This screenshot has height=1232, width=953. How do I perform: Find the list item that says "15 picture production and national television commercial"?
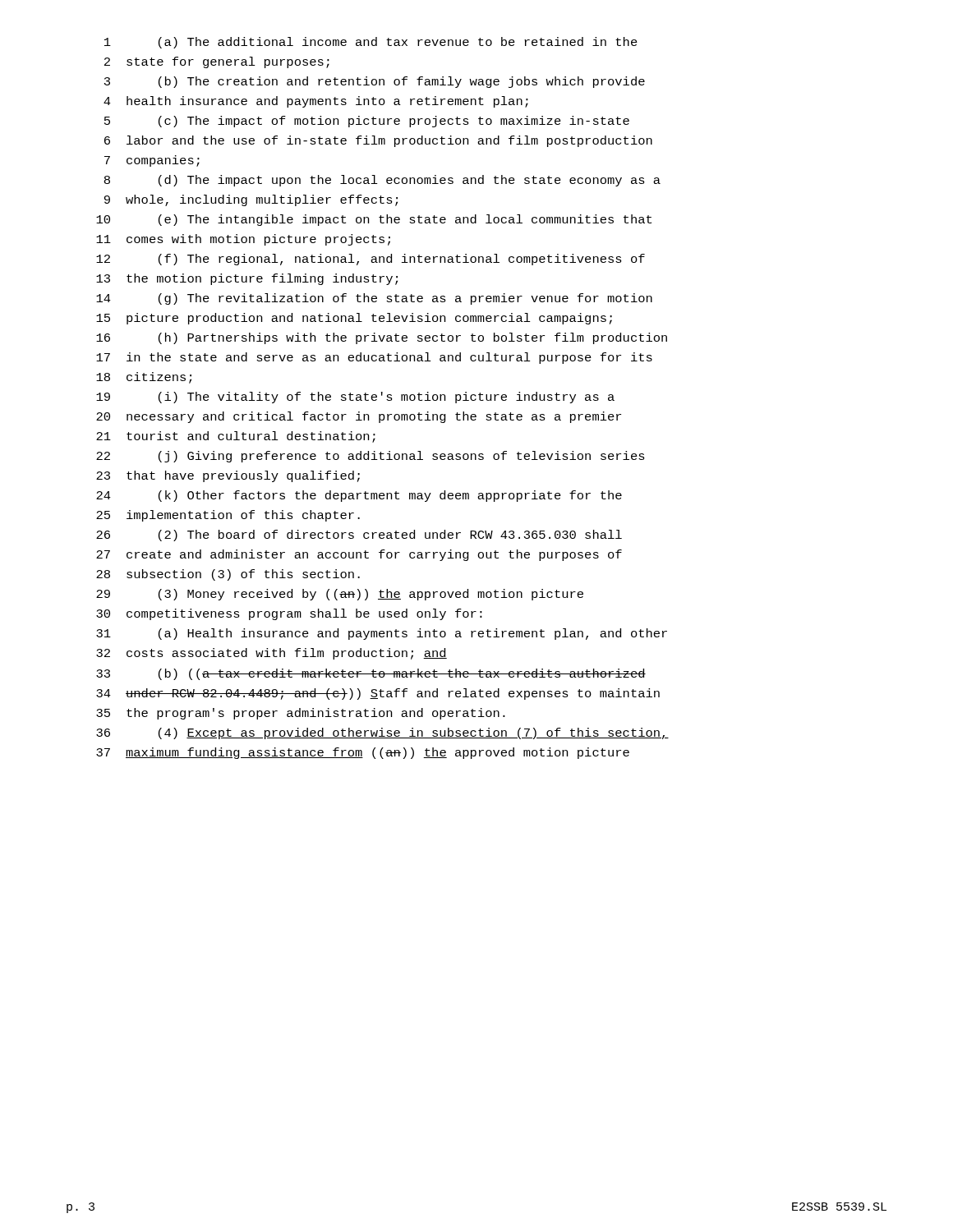point(476,319)
